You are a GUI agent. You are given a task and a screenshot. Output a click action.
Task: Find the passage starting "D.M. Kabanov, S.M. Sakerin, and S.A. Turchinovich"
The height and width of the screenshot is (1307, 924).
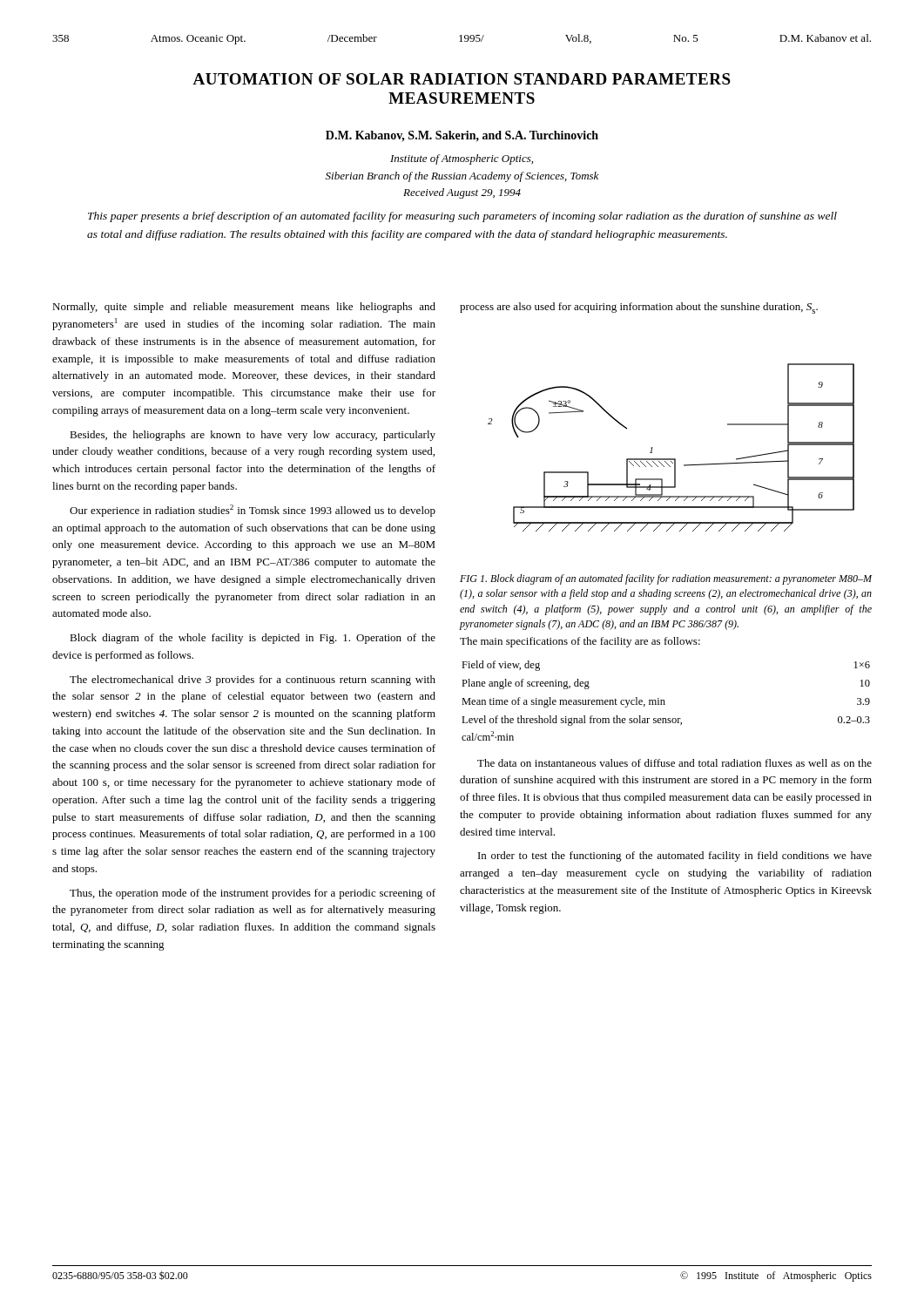462,136
